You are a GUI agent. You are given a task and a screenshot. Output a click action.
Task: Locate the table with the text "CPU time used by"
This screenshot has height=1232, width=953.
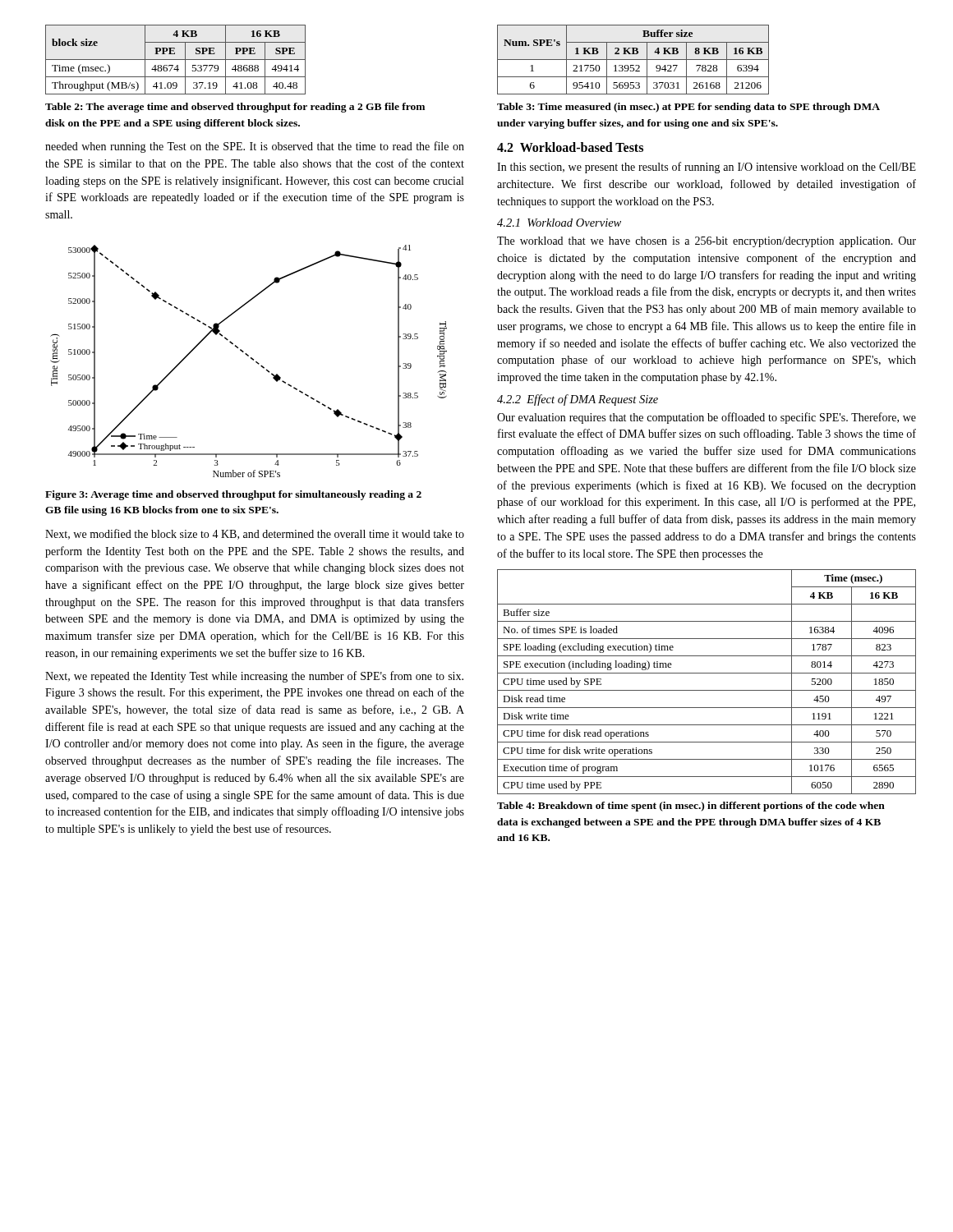pos(707,682)
